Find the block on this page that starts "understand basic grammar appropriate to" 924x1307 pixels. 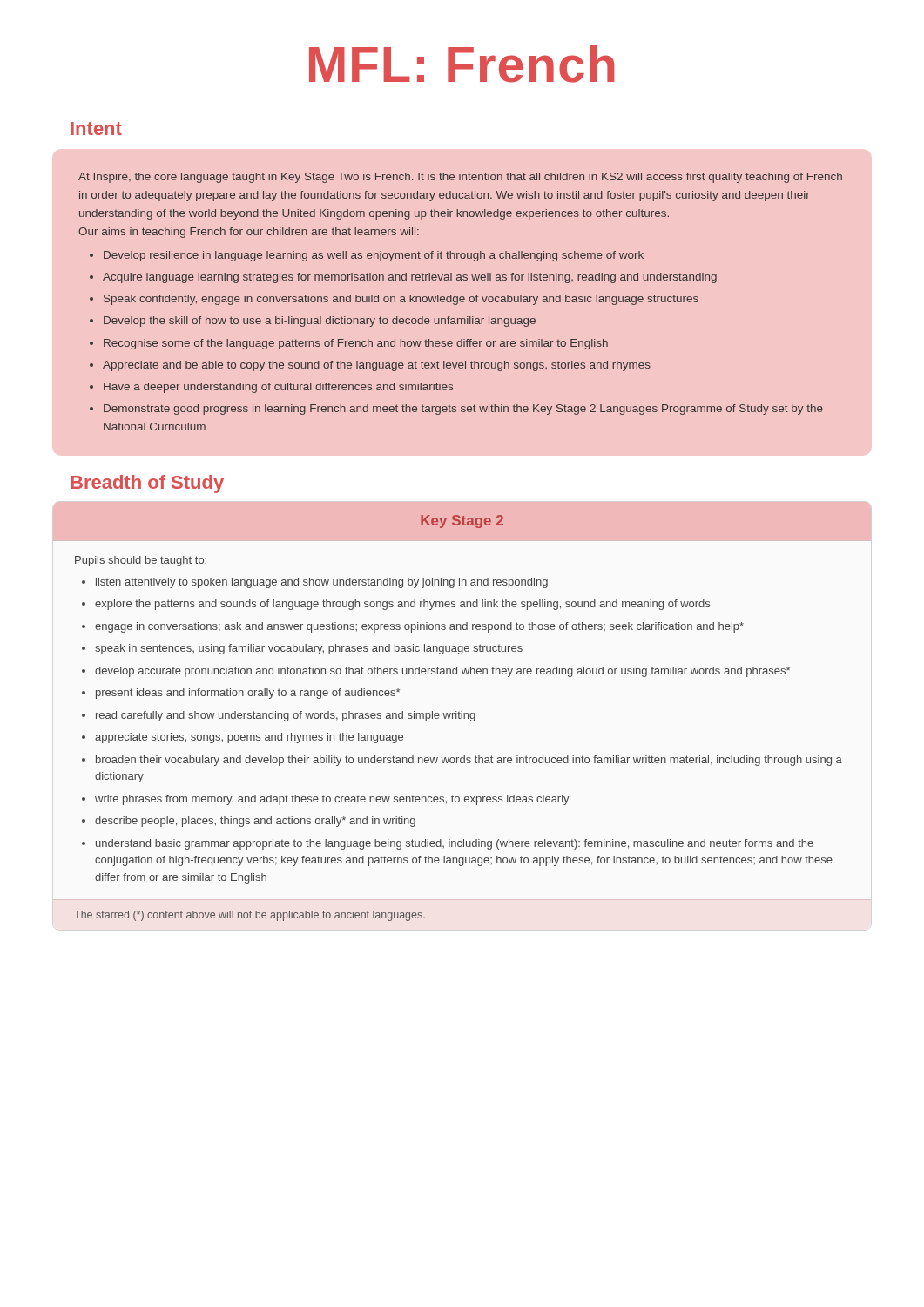tap(464, 860)
